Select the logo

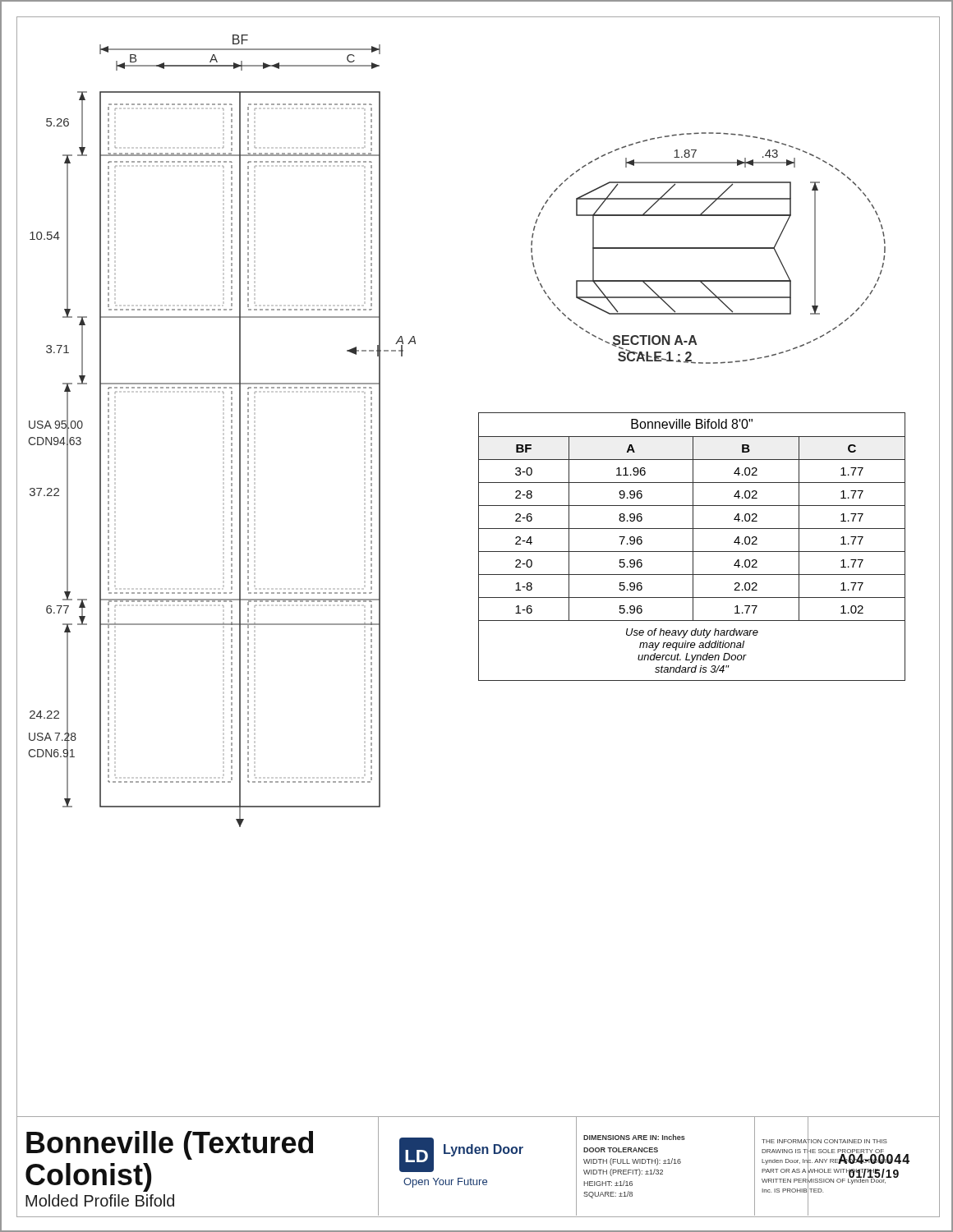click(x=477, y=1166)
